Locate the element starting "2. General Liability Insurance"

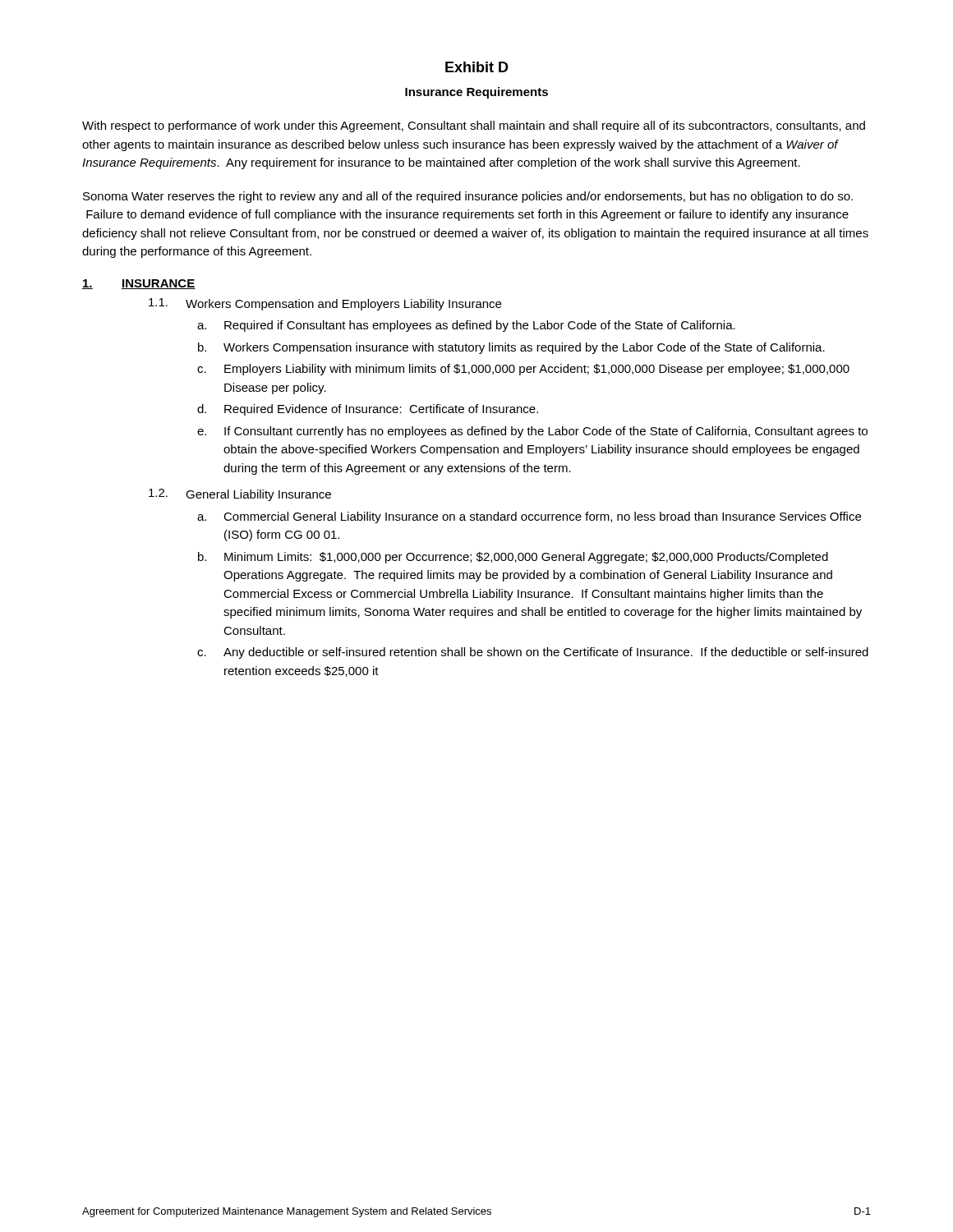(240, 495)
